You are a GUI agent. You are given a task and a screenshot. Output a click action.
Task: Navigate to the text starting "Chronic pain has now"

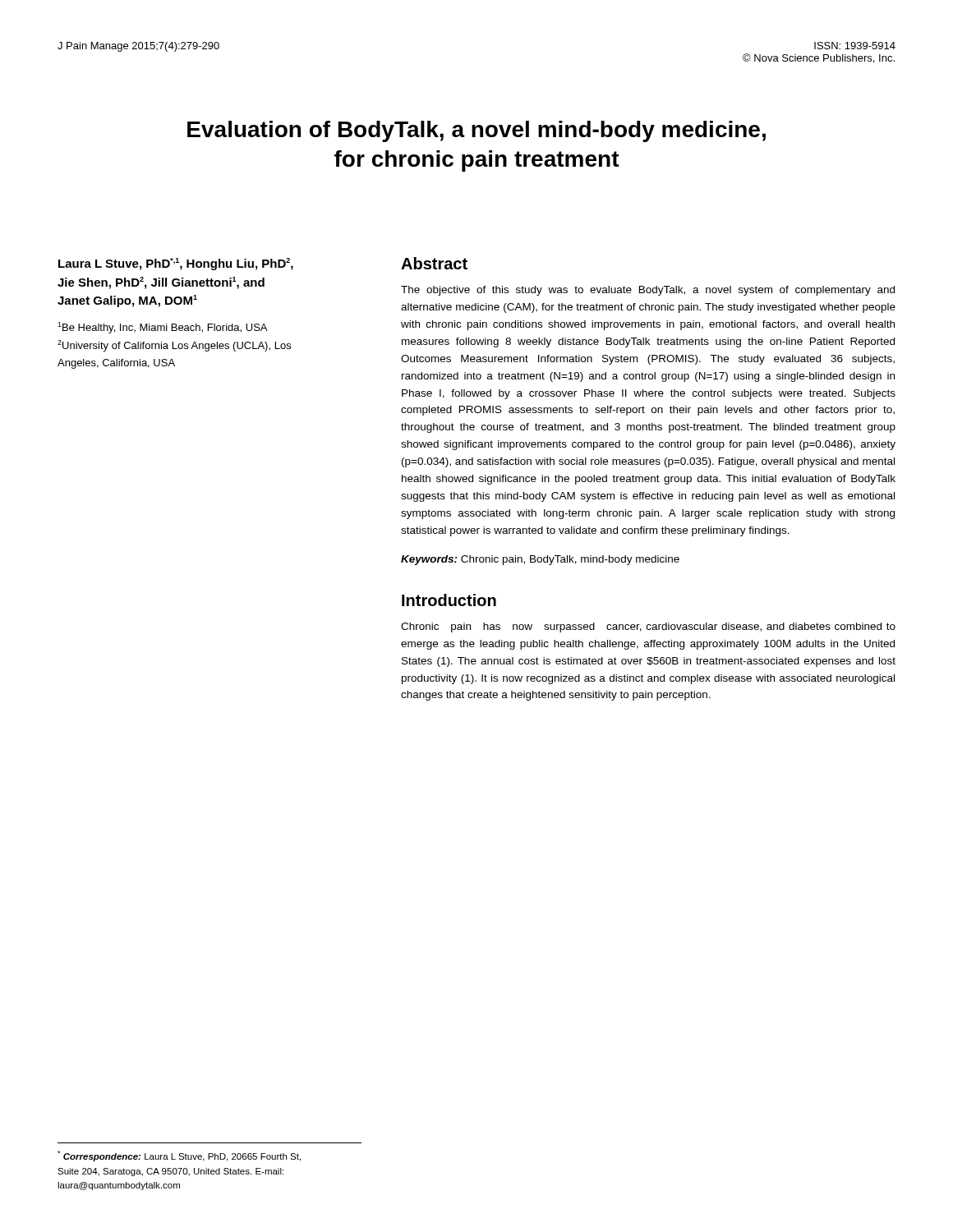648,660
